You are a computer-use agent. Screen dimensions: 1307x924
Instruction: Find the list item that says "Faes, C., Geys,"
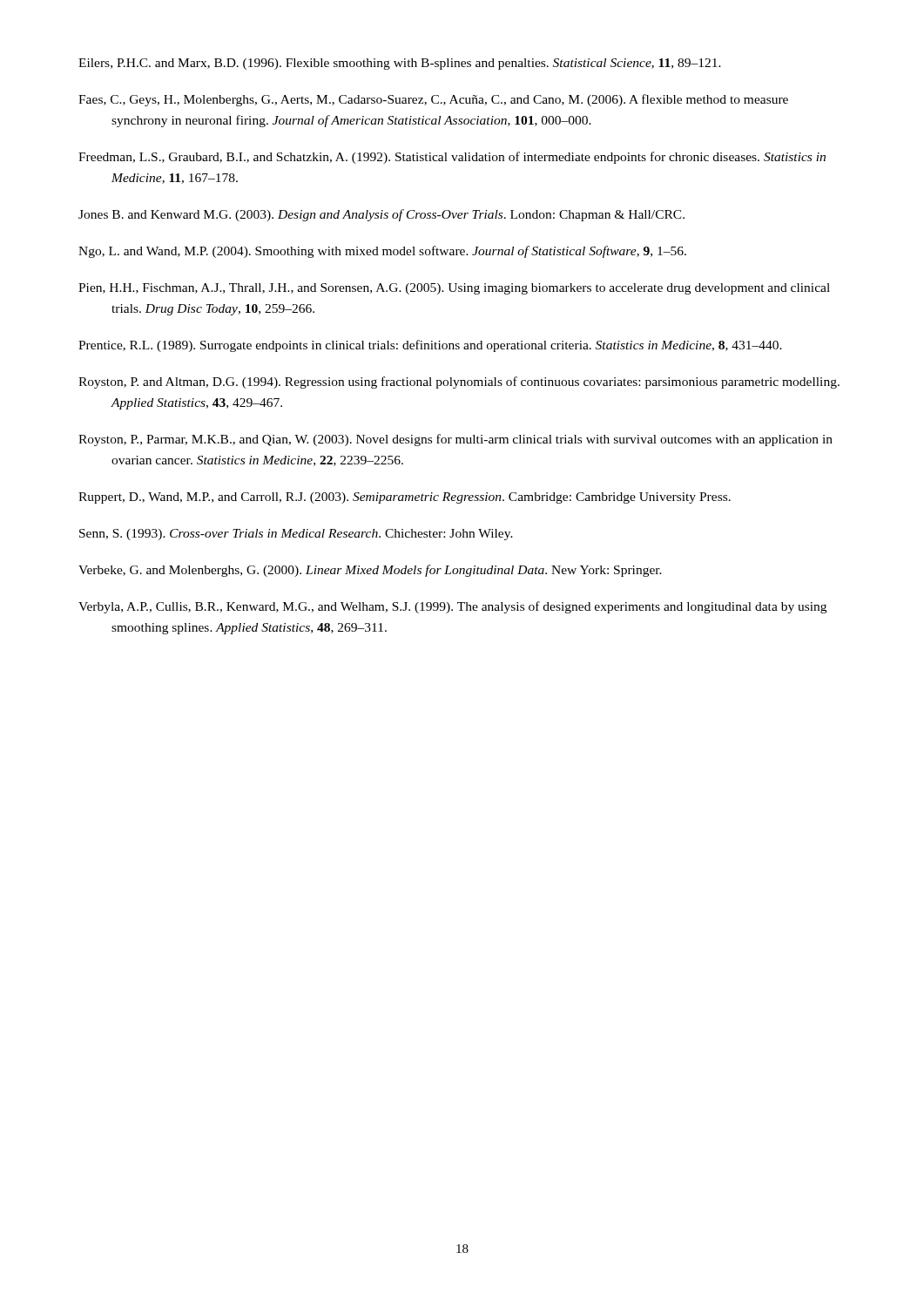(433, 109)
